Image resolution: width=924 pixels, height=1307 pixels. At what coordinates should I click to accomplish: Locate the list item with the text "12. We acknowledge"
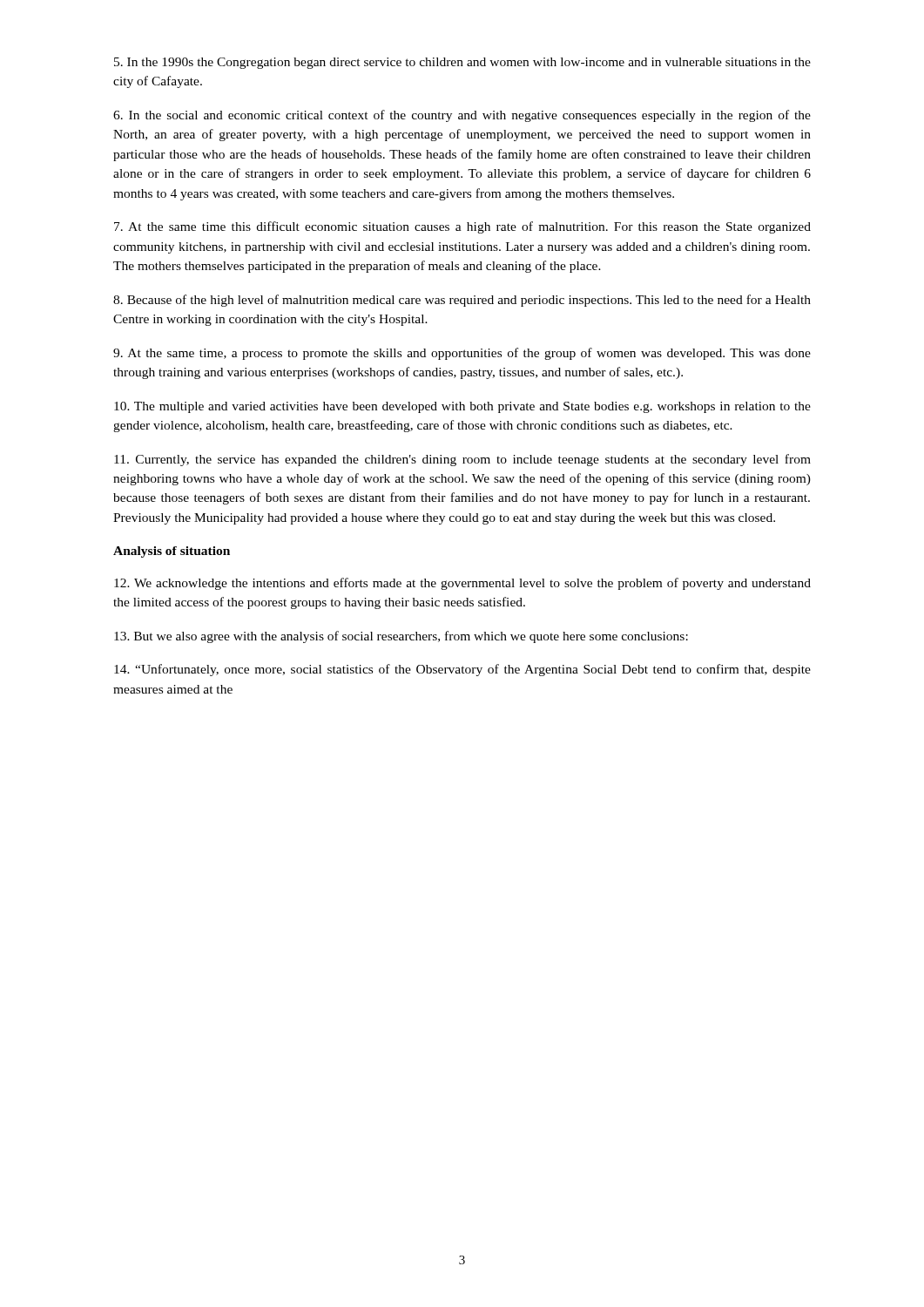[462, 592]
